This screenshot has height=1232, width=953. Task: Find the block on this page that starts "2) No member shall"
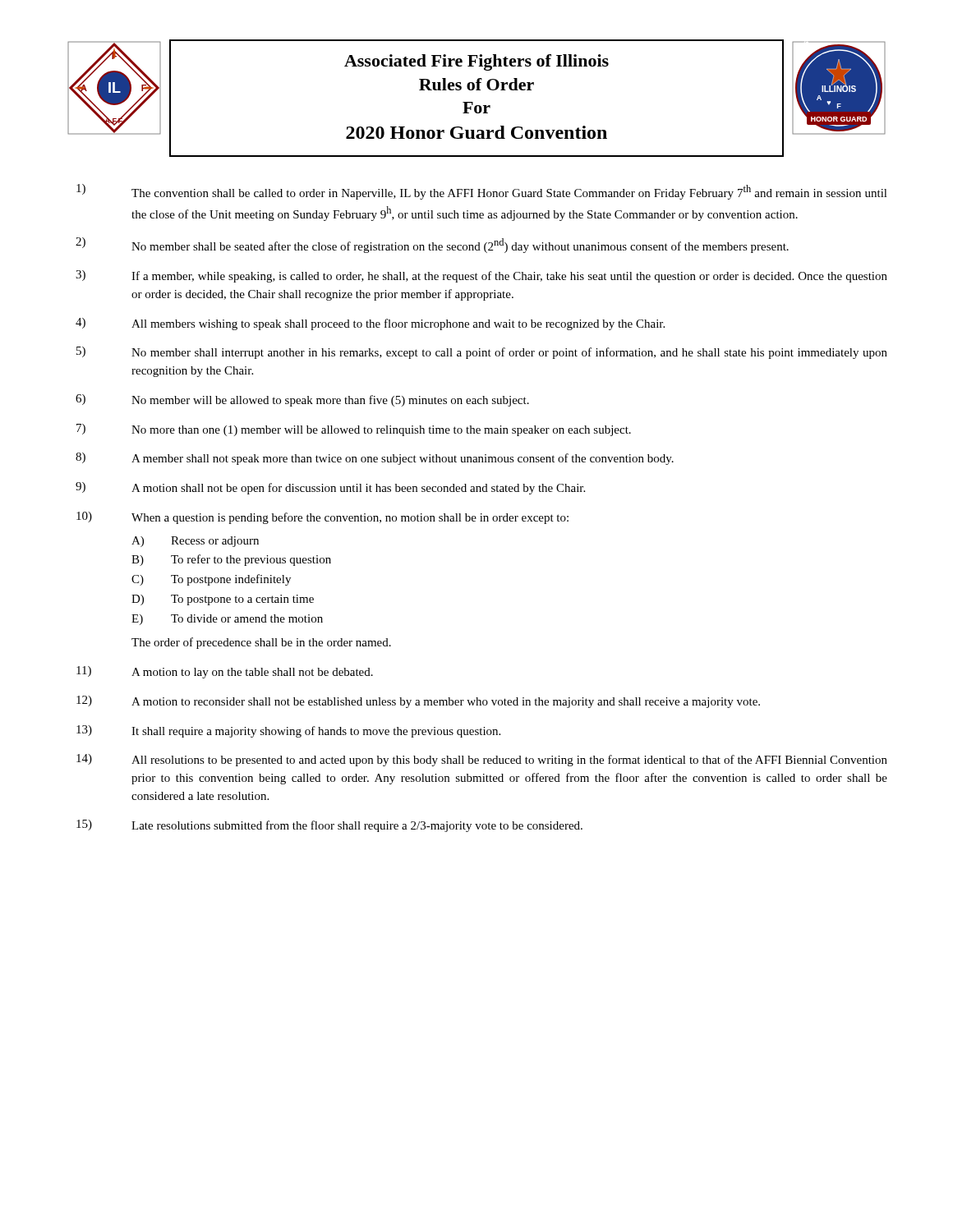click(x=476, y=246)
